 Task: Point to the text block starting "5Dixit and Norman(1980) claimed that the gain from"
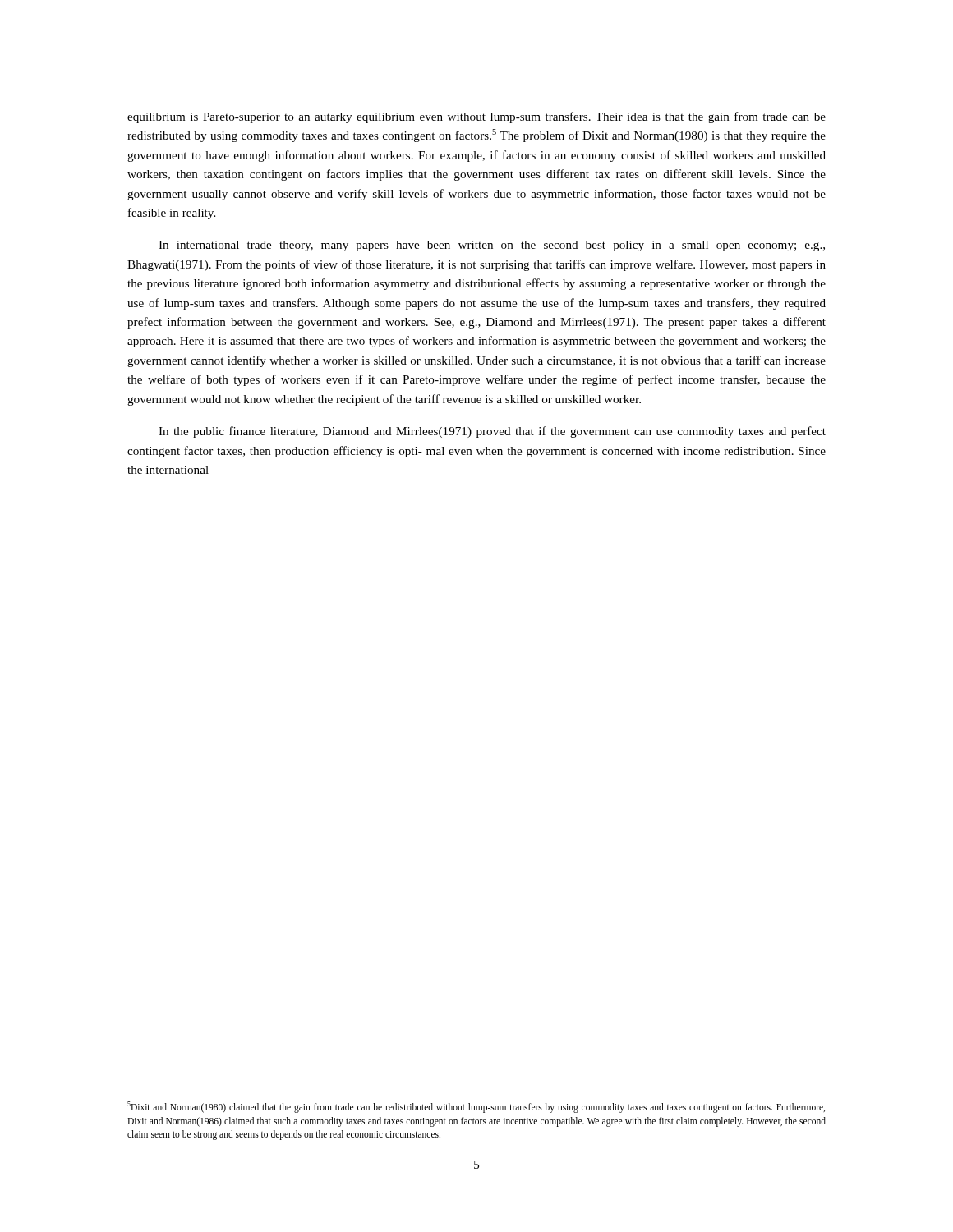click(x=476, y=1120)
